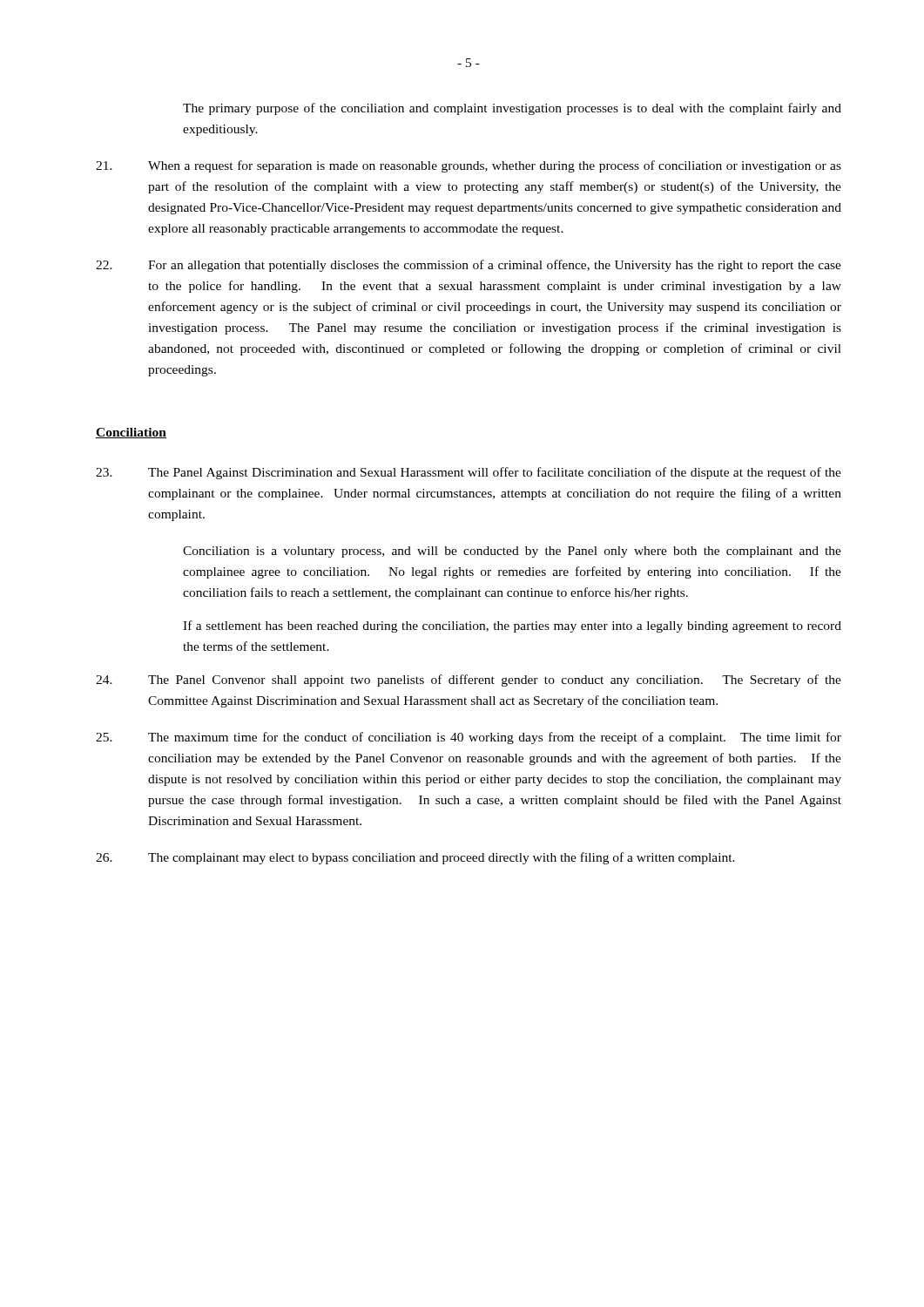The image size is (924, 1307).
Task: Click on the list item with the text "24. The Panel"
Action: tap(469, 690)
